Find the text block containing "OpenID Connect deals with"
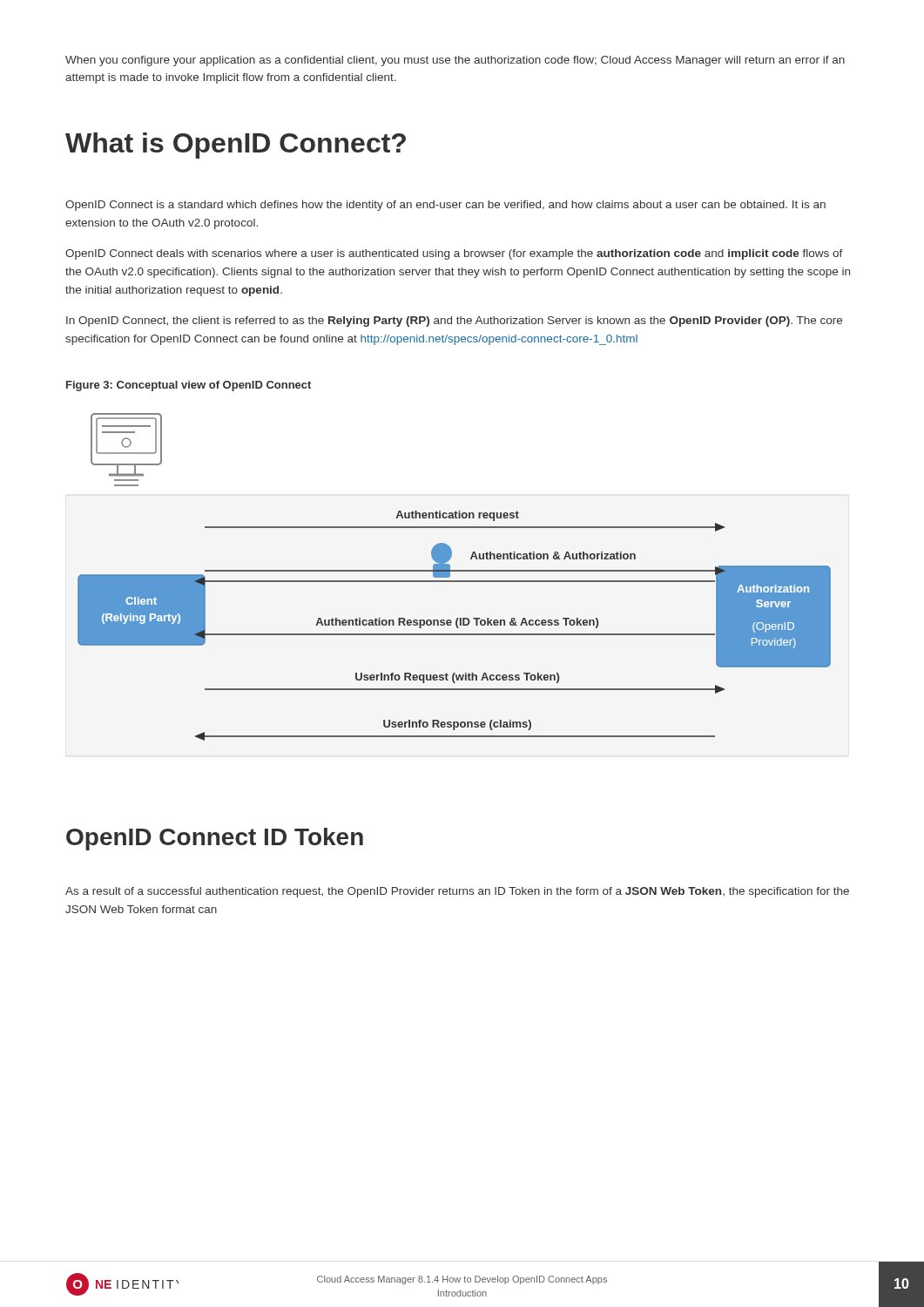The height and width of the screenshot is (1307, 924). coord(462,272)
